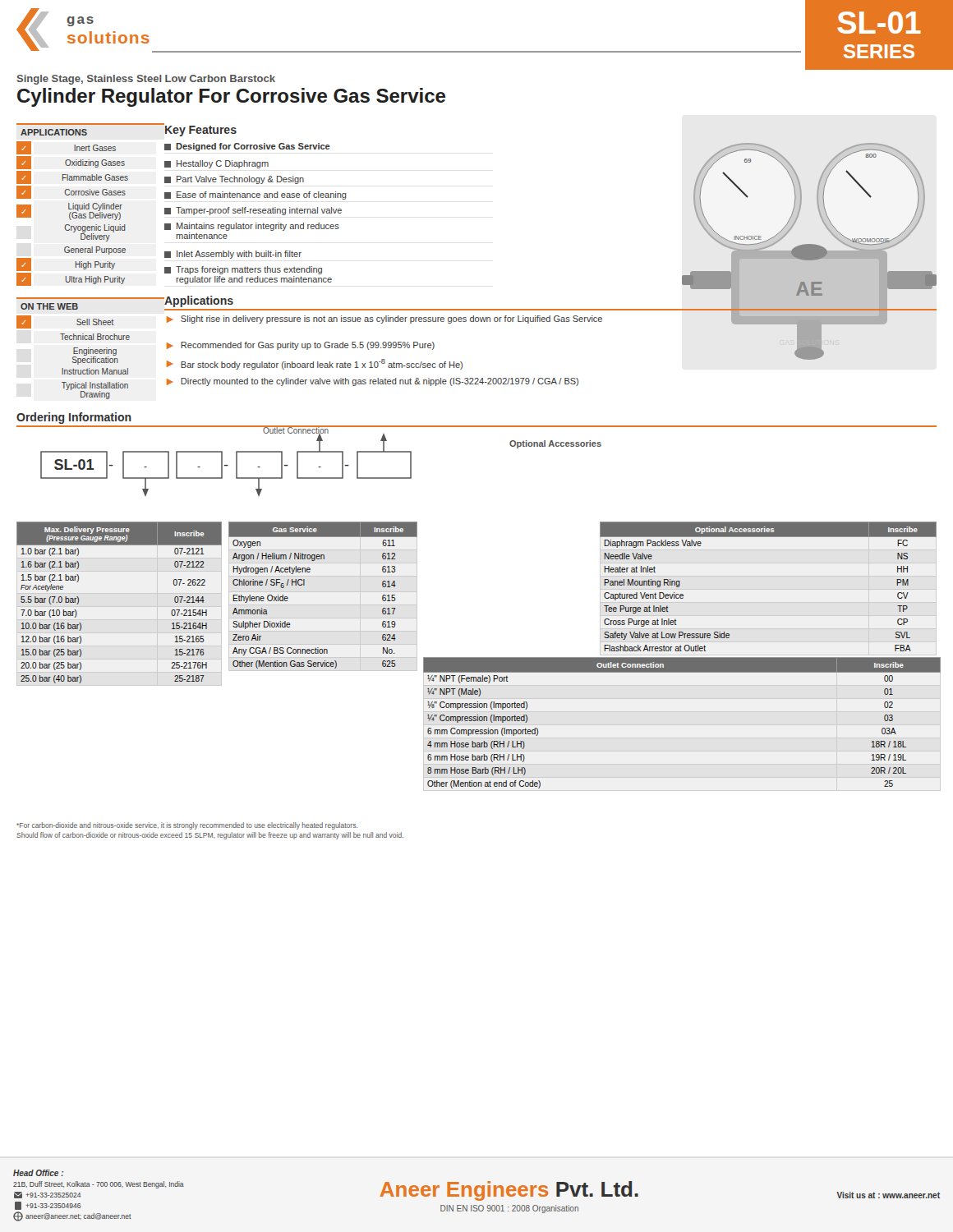The image size is (953, 1232).
Task: Select the table that reads "Panel Mounting Ring"
Action: coord(768,588)
